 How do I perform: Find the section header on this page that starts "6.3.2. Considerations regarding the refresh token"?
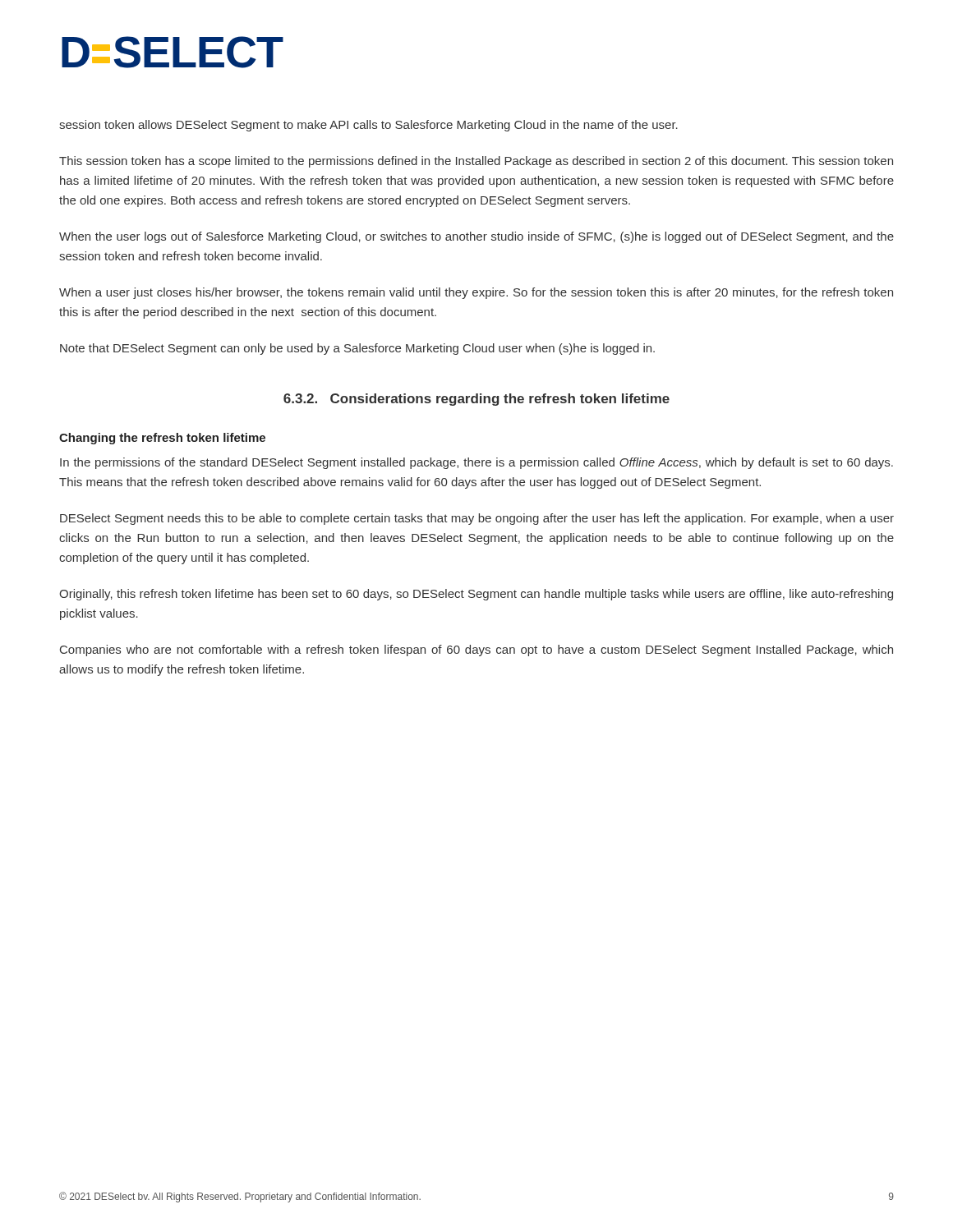[476, 399]
